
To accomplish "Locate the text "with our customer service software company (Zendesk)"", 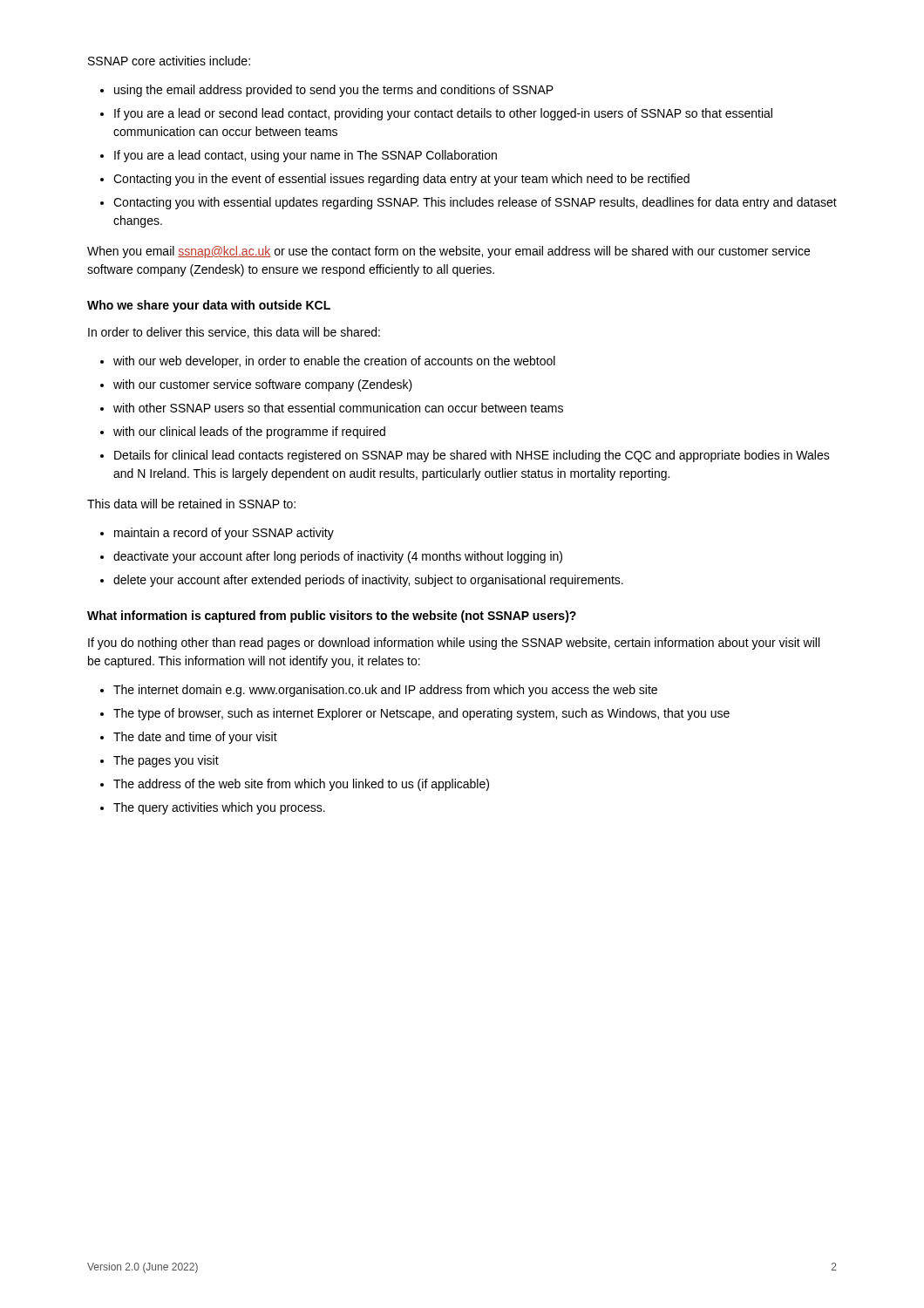I will click(263, 385).
